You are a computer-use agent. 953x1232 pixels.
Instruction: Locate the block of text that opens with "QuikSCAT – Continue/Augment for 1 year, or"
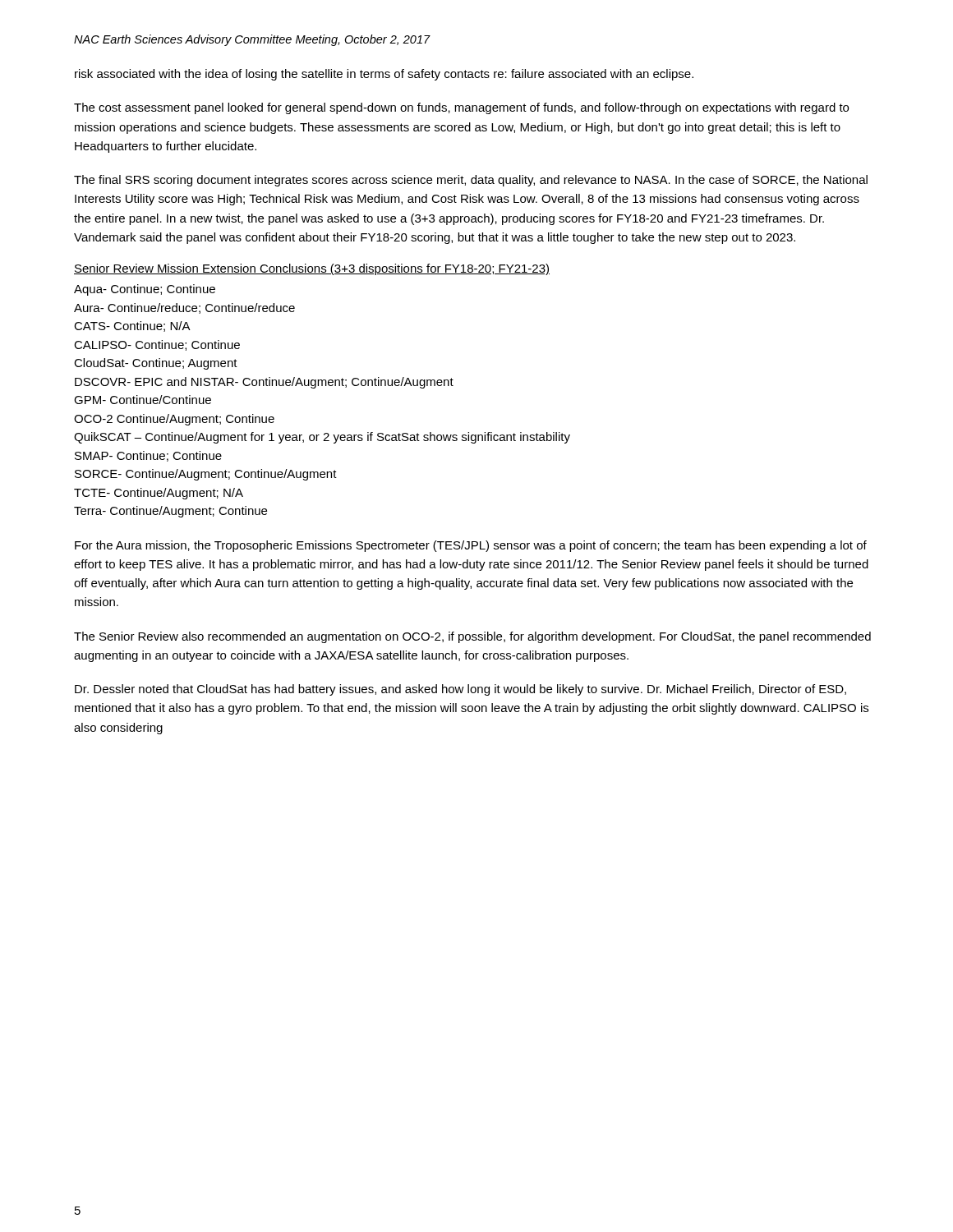[476, 437]
